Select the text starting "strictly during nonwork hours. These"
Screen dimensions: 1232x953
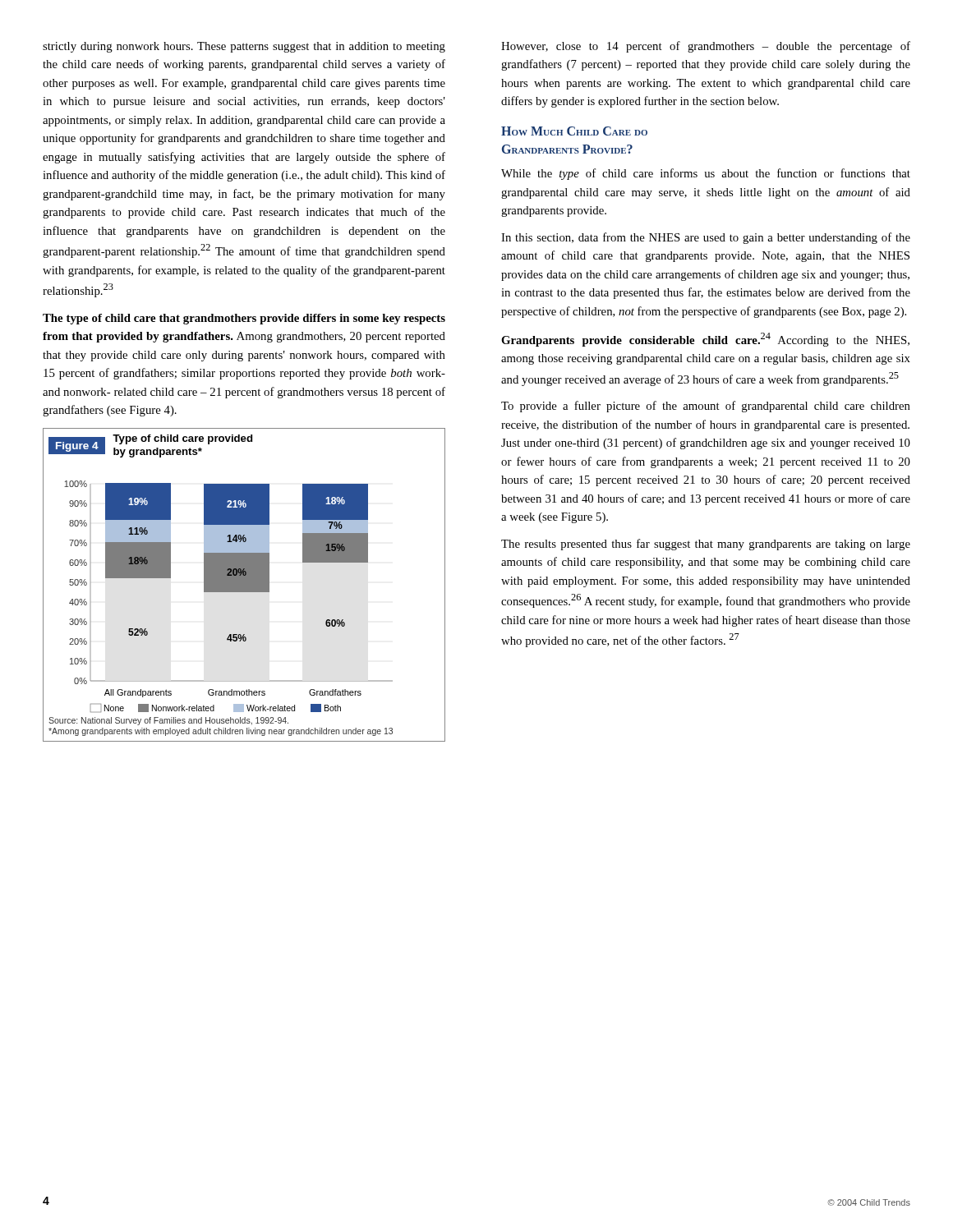tap(244, 168)
